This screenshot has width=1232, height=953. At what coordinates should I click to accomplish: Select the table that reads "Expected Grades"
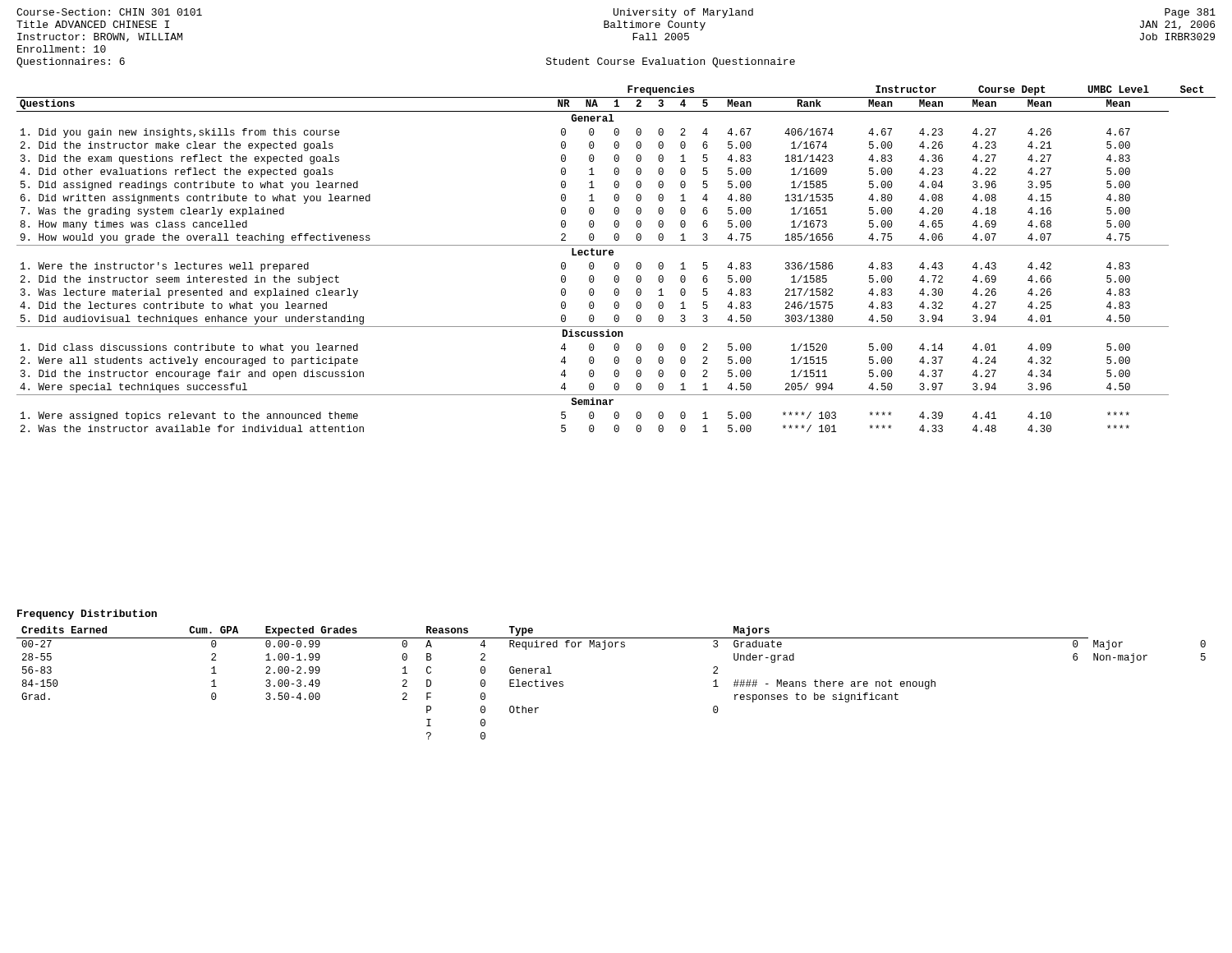coord(616,684)
